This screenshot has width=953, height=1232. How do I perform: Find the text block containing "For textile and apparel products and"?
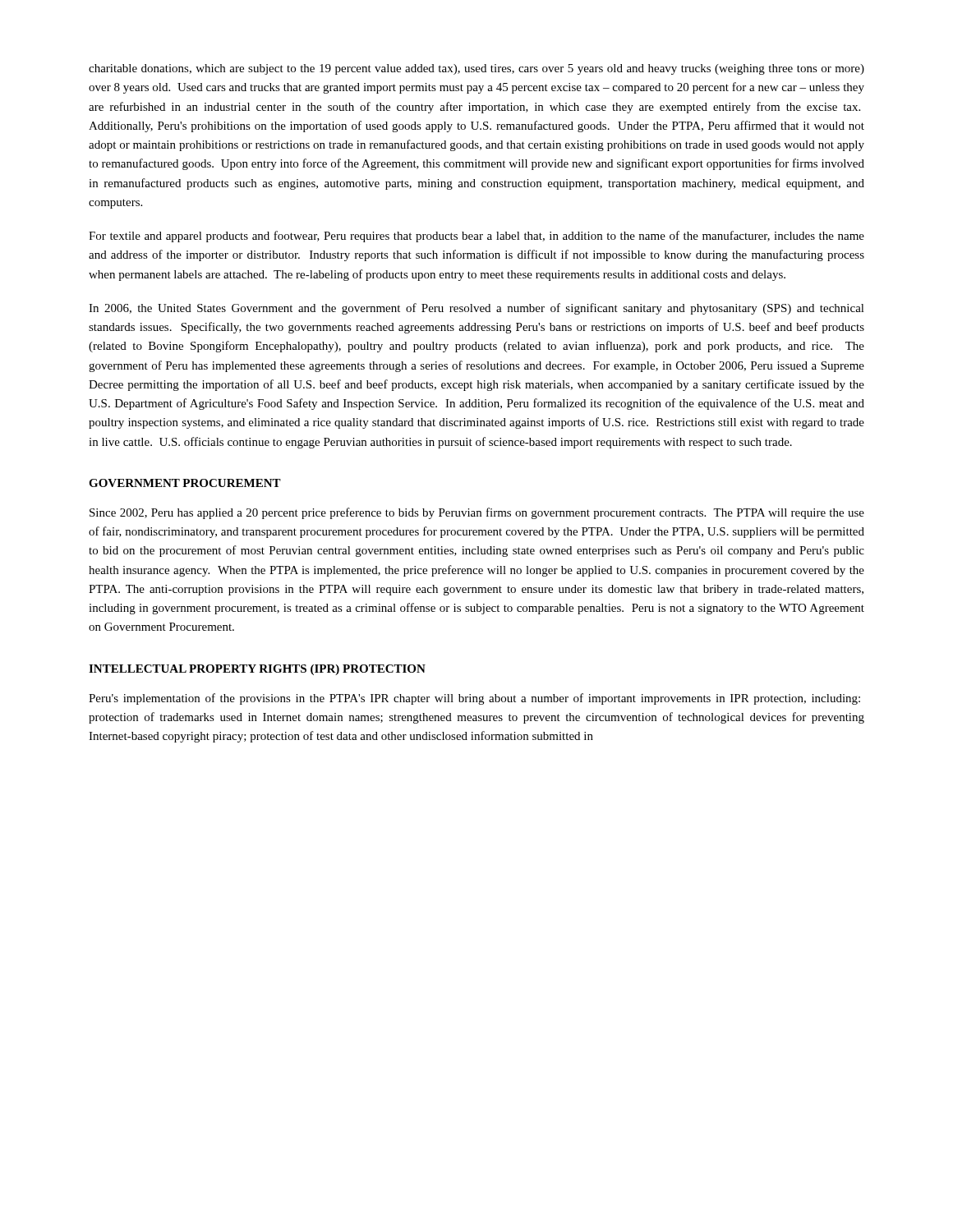click(476, 255)
